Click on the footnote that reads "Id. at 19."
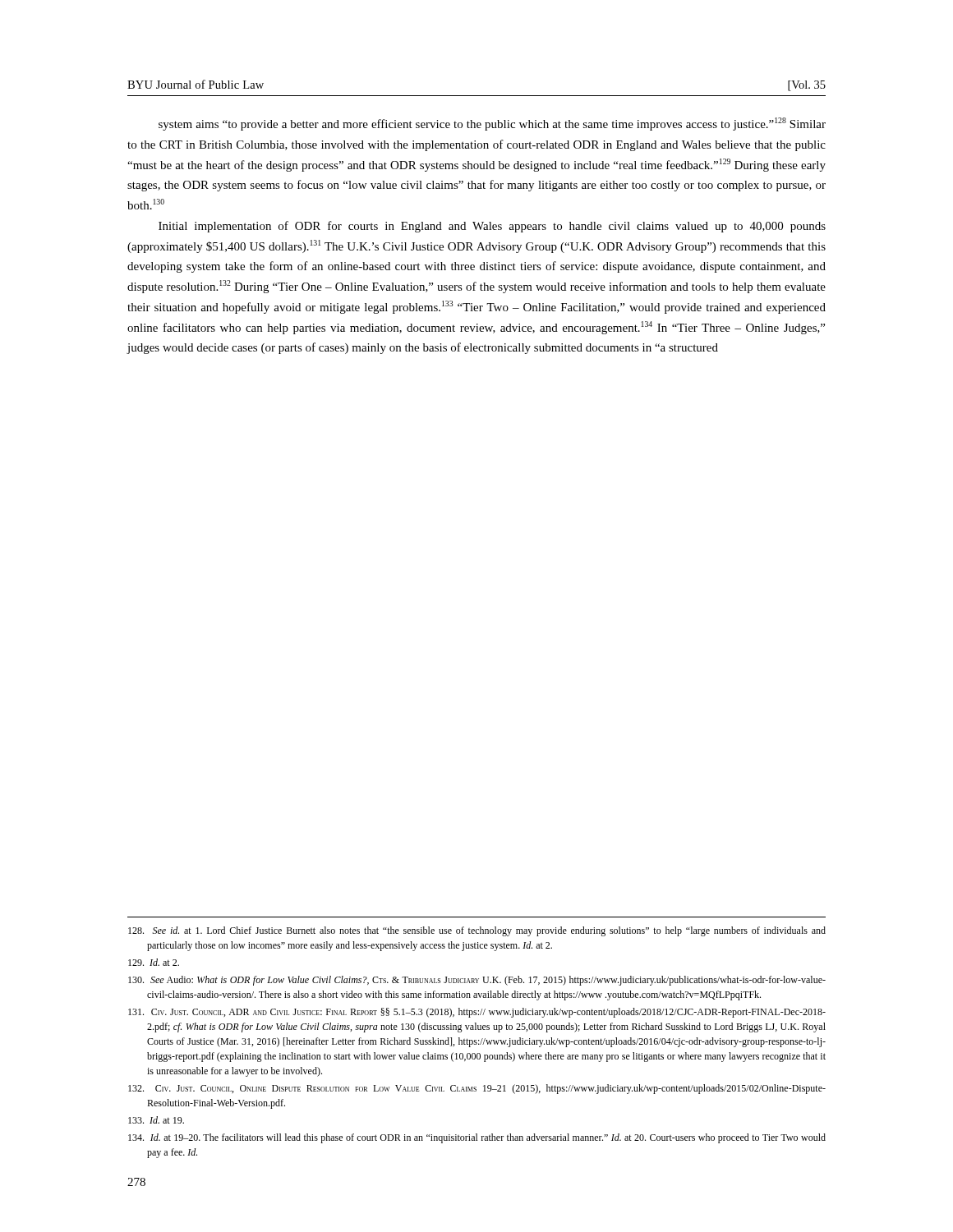 click(156, 1120)
